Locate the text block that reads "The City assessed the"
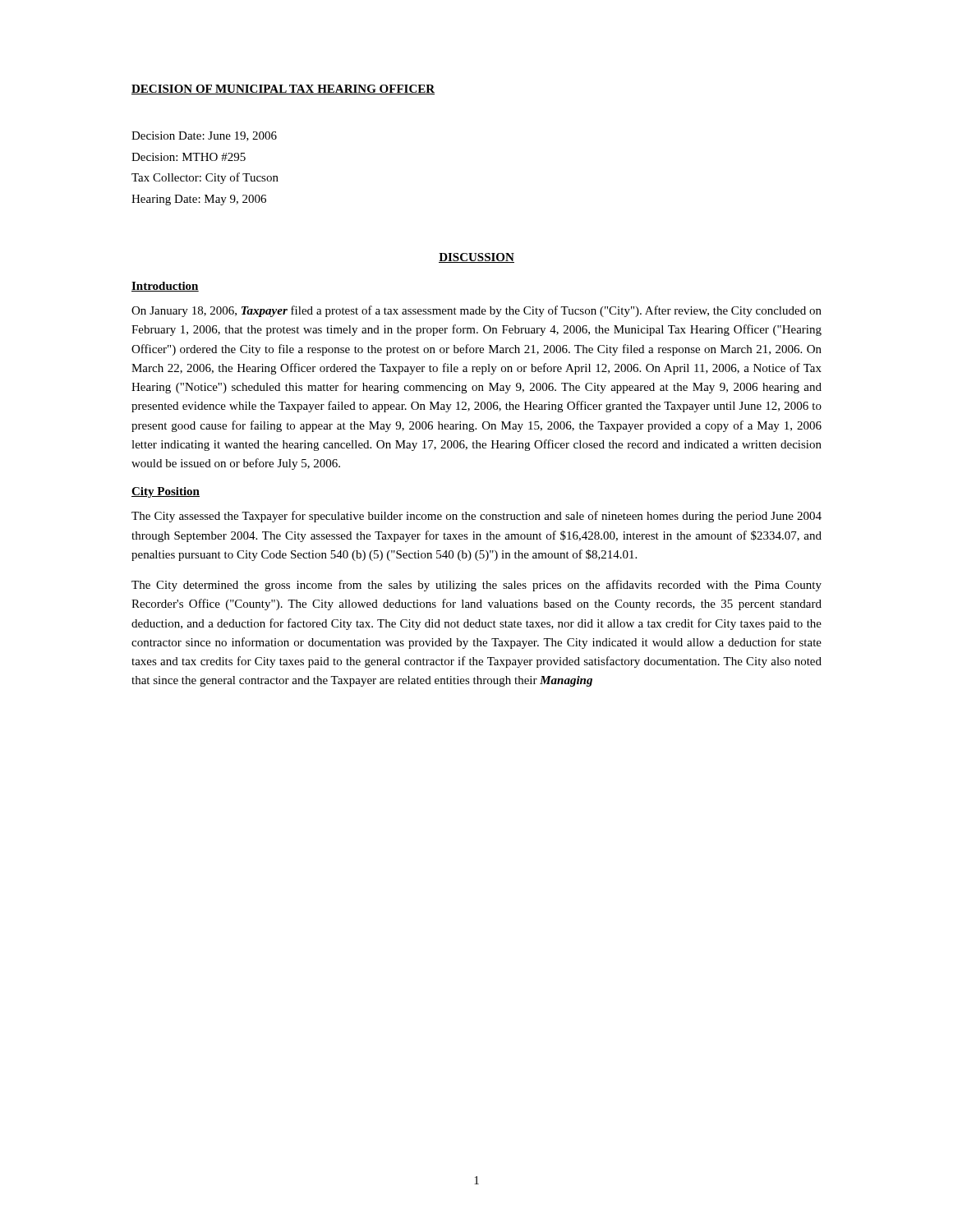 [x=476, y=535]
